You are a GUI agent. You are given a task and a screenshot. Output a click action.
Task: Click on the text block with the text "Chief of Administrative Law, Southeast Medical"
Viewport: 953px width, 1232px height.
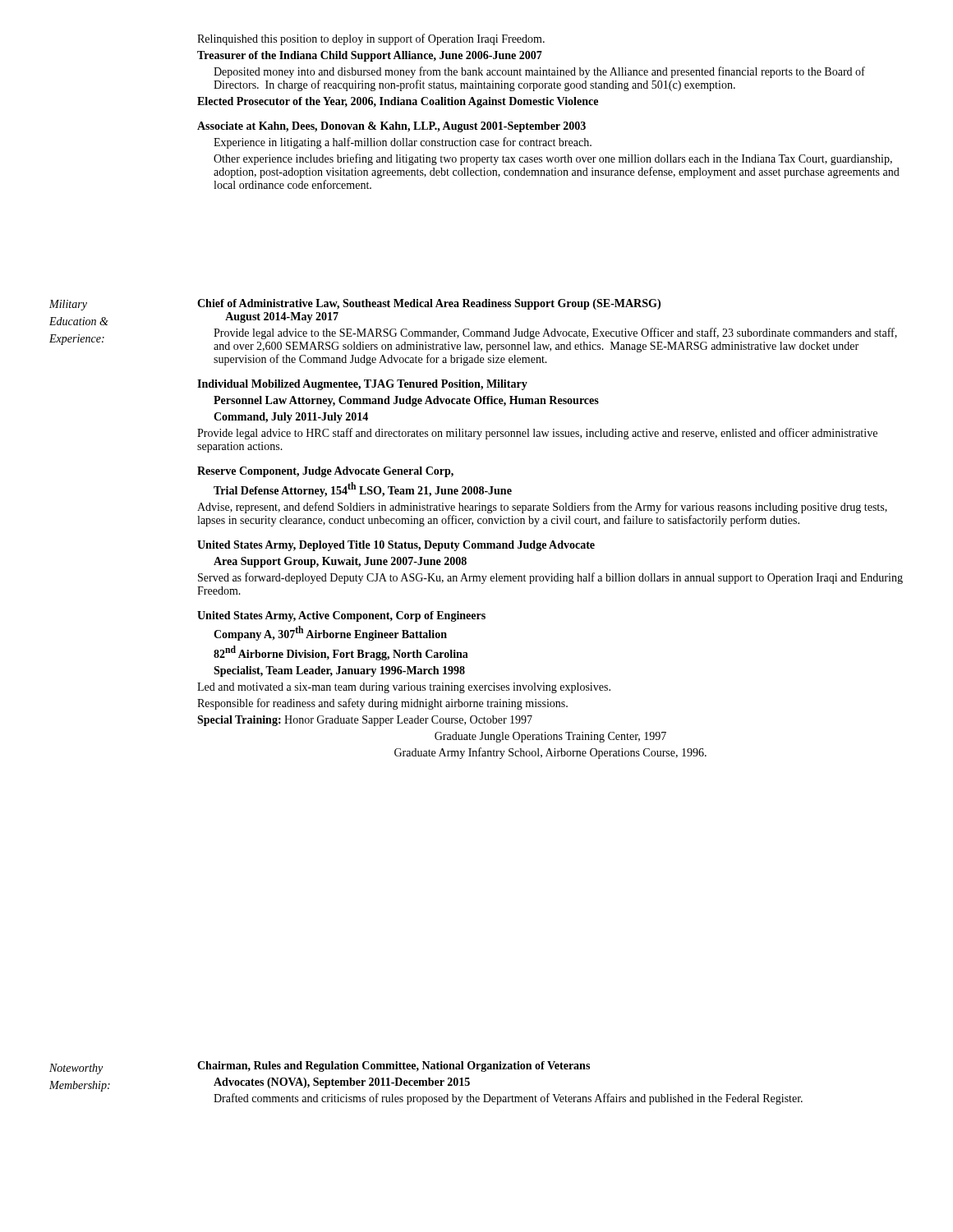pos(550,332)
